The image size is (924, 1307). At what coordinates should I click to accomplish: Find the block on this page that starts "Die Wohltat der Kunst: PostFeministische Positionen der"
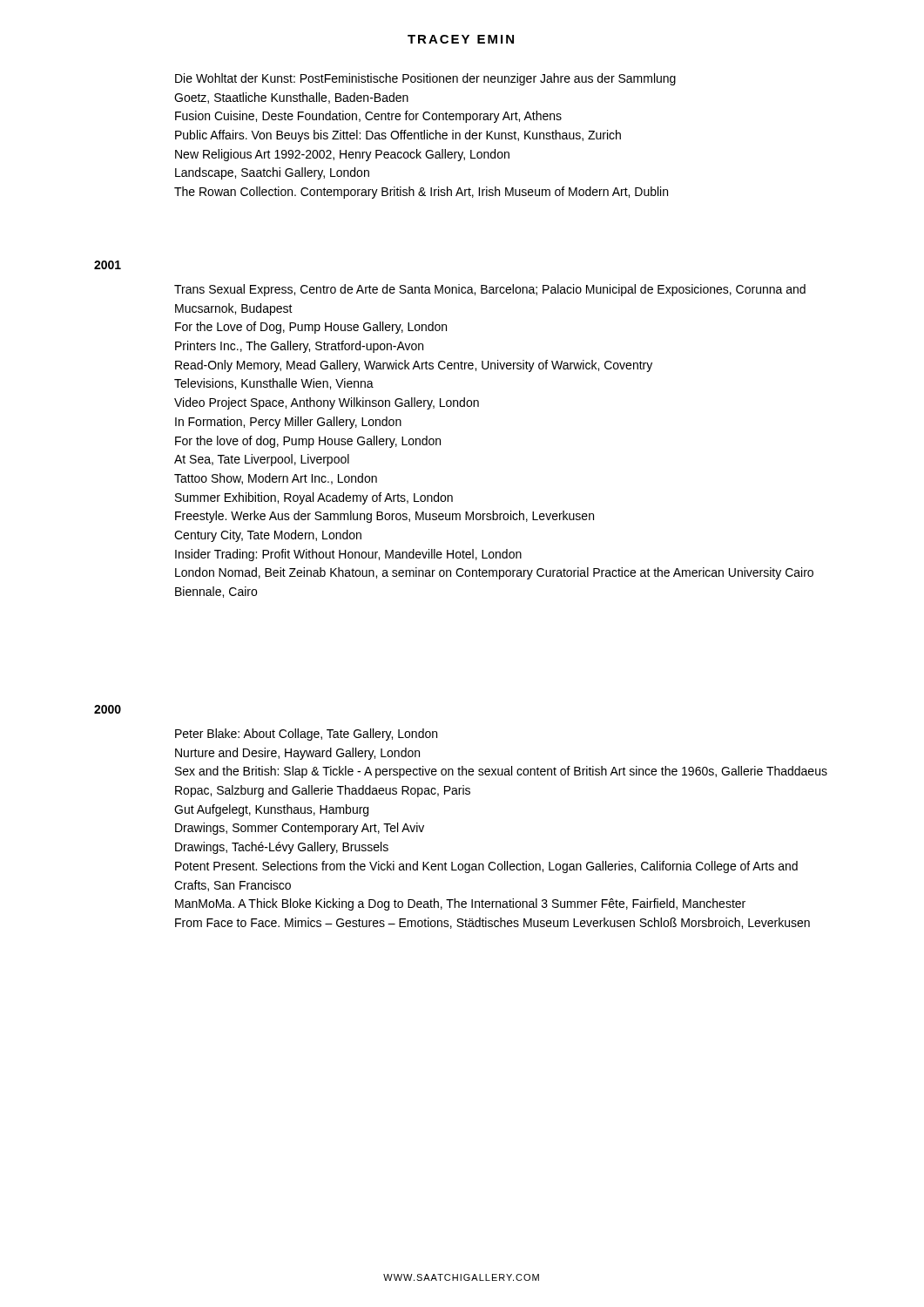(x=425, y=135)
